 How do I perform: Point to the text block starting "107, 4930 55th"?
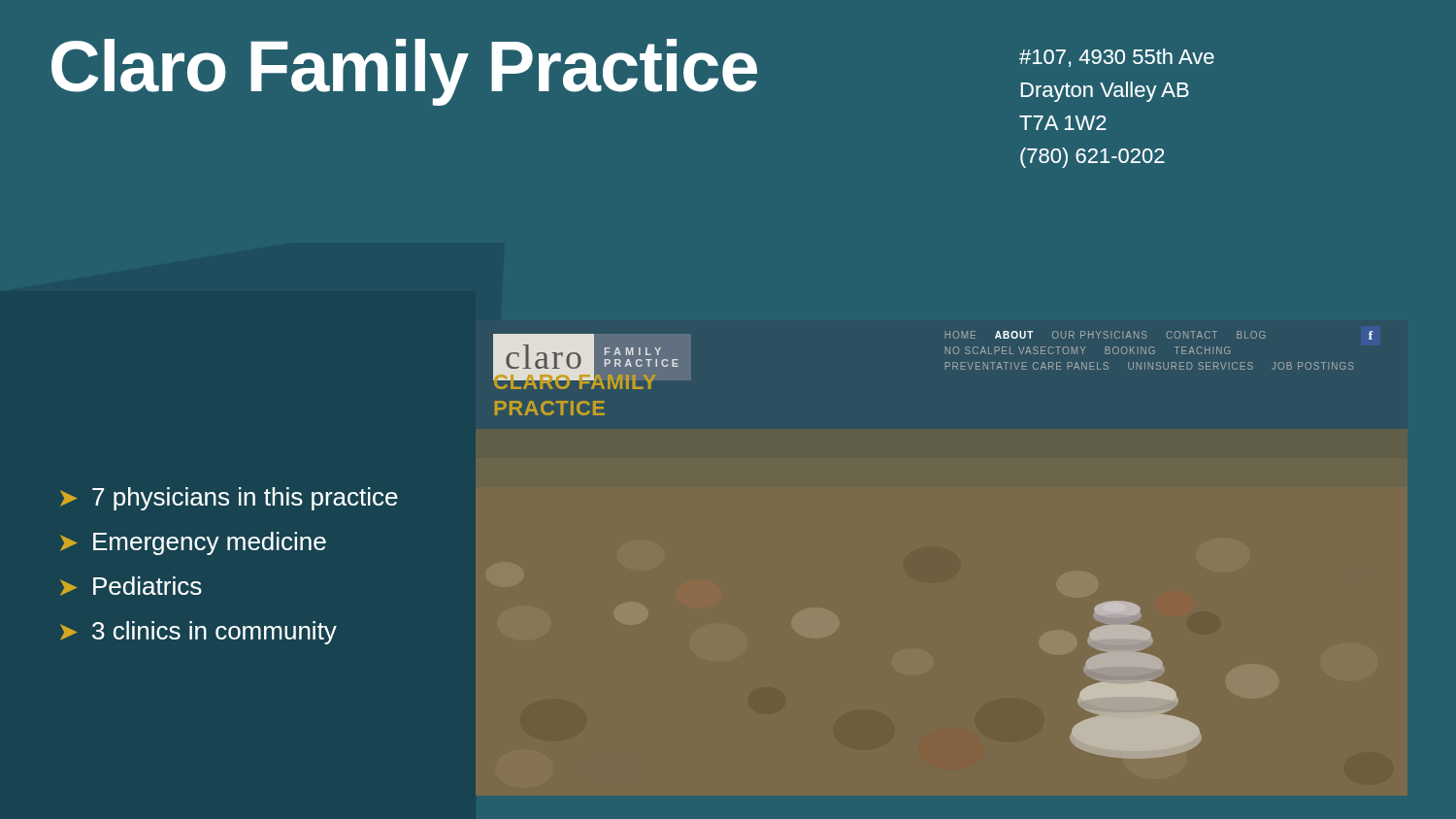[x=1117, y=106]
